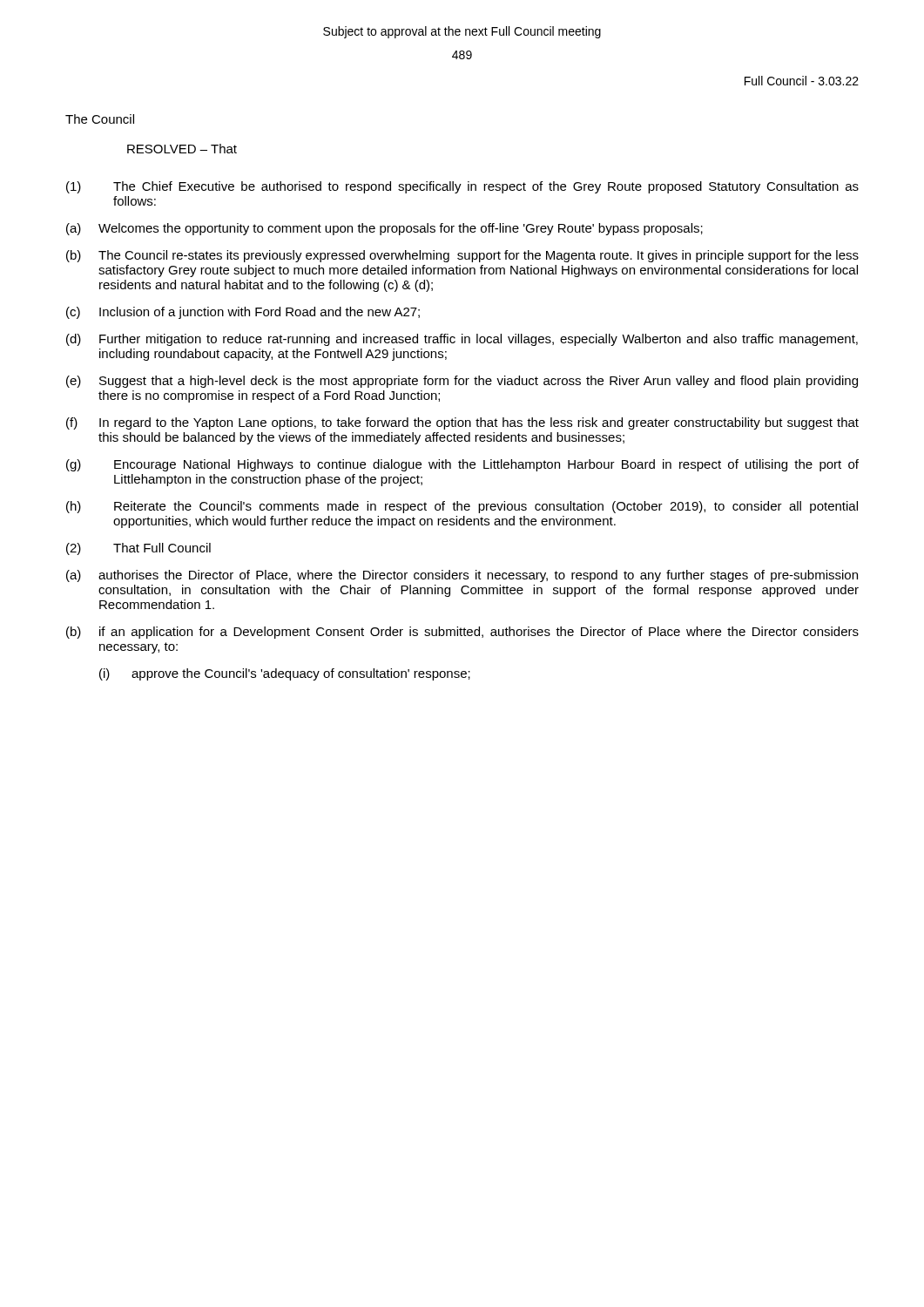
Task: Click the passage that begins "(g) Encourage National"
Action: tap(462, 471)
